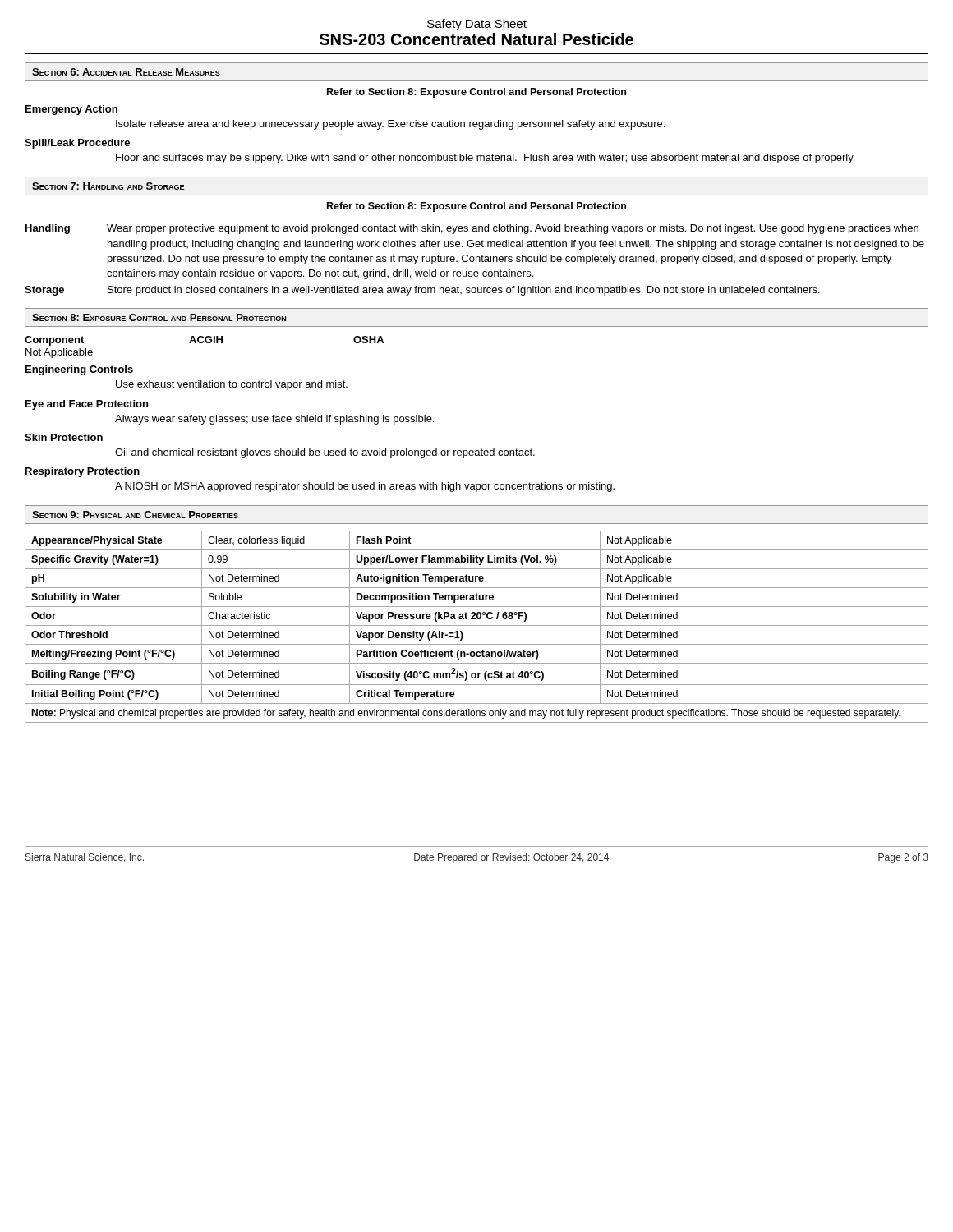
Task: Point to the text starting "Spill/Leak Procedure"
Action: 77,143
